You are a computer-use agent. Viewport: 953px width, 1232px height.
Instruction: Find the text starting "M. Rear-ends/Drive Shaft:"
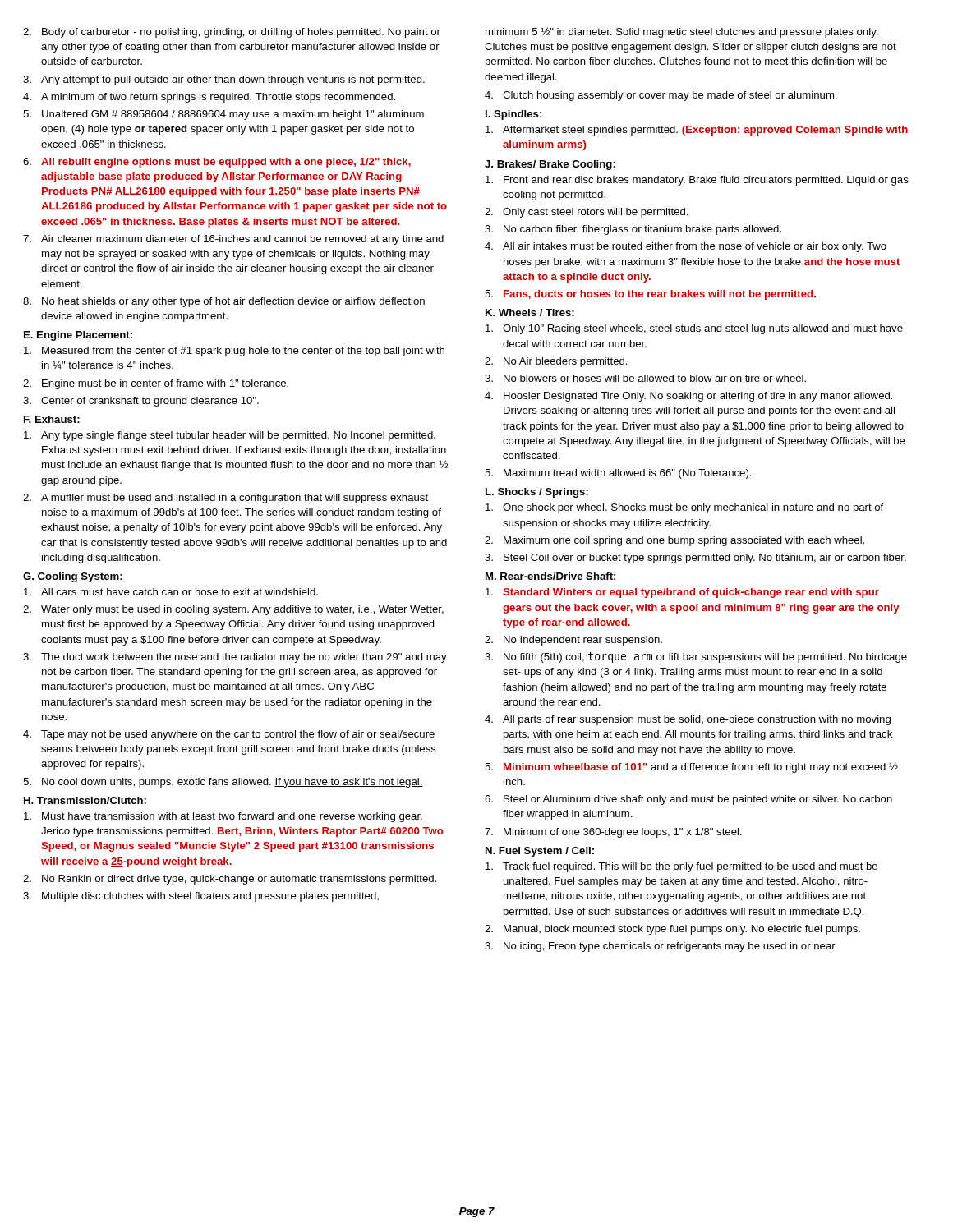551,576
